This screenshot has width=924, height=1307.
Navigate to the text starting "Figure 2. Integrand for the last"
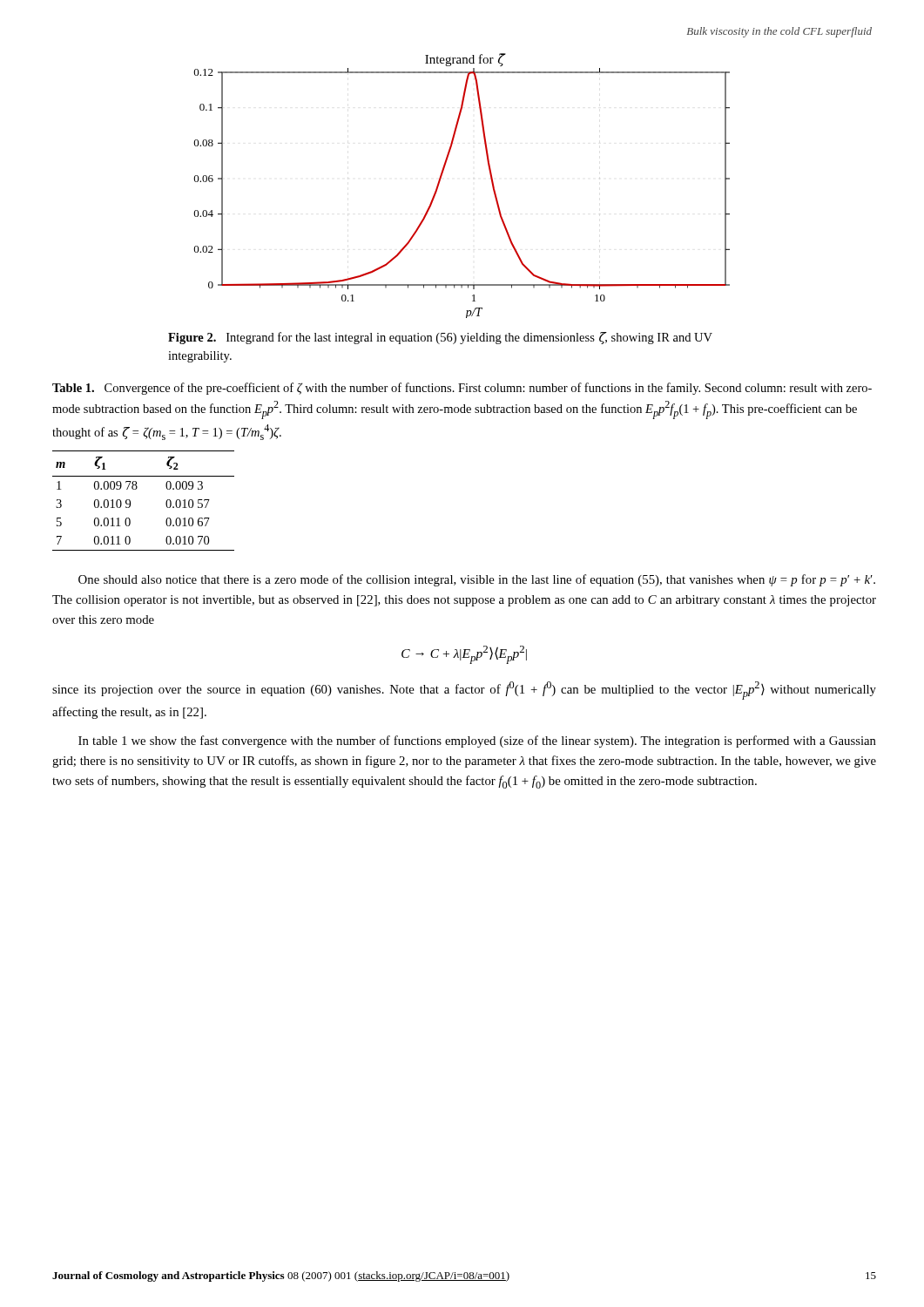440,346
